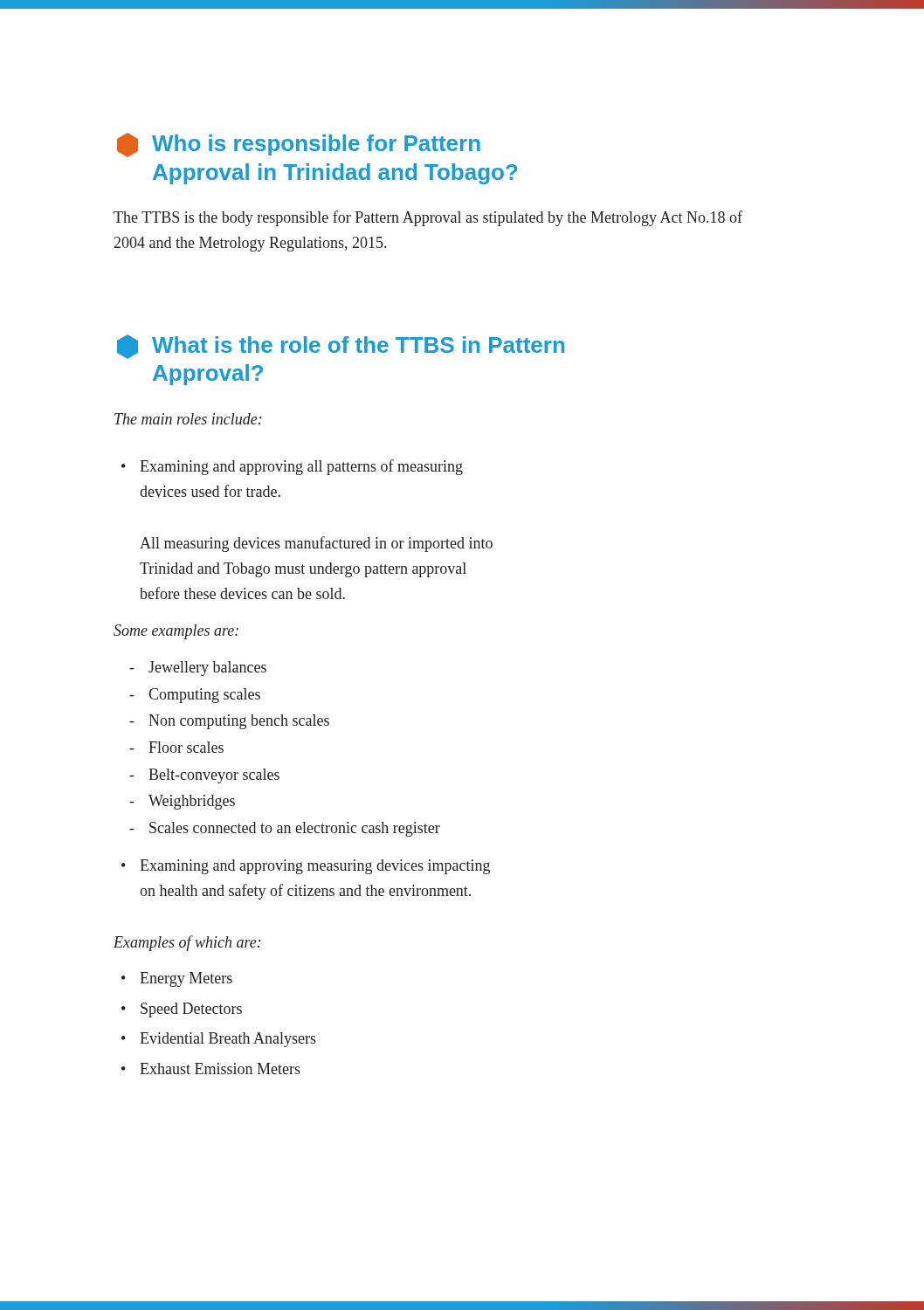Image resolution: width=924 pixels, height=1310 pixels.
Task: Point to the region starting "Non computing bench scales"
Action: click(239, 721)
